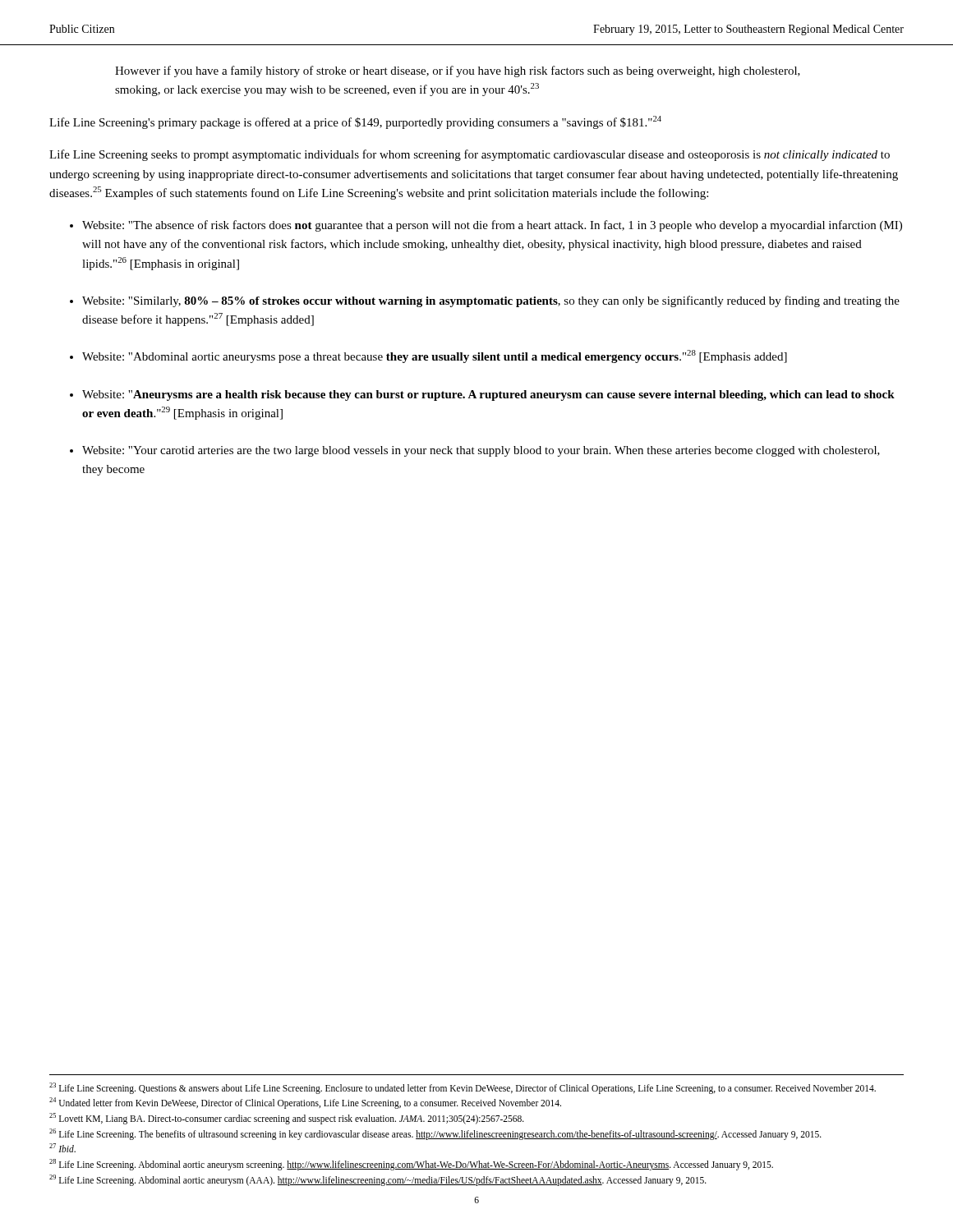Find the block on this page that starts "Website: "The absence"
Screen dimensions: 1232x953
pyautogui.click(x=492, y=244)
